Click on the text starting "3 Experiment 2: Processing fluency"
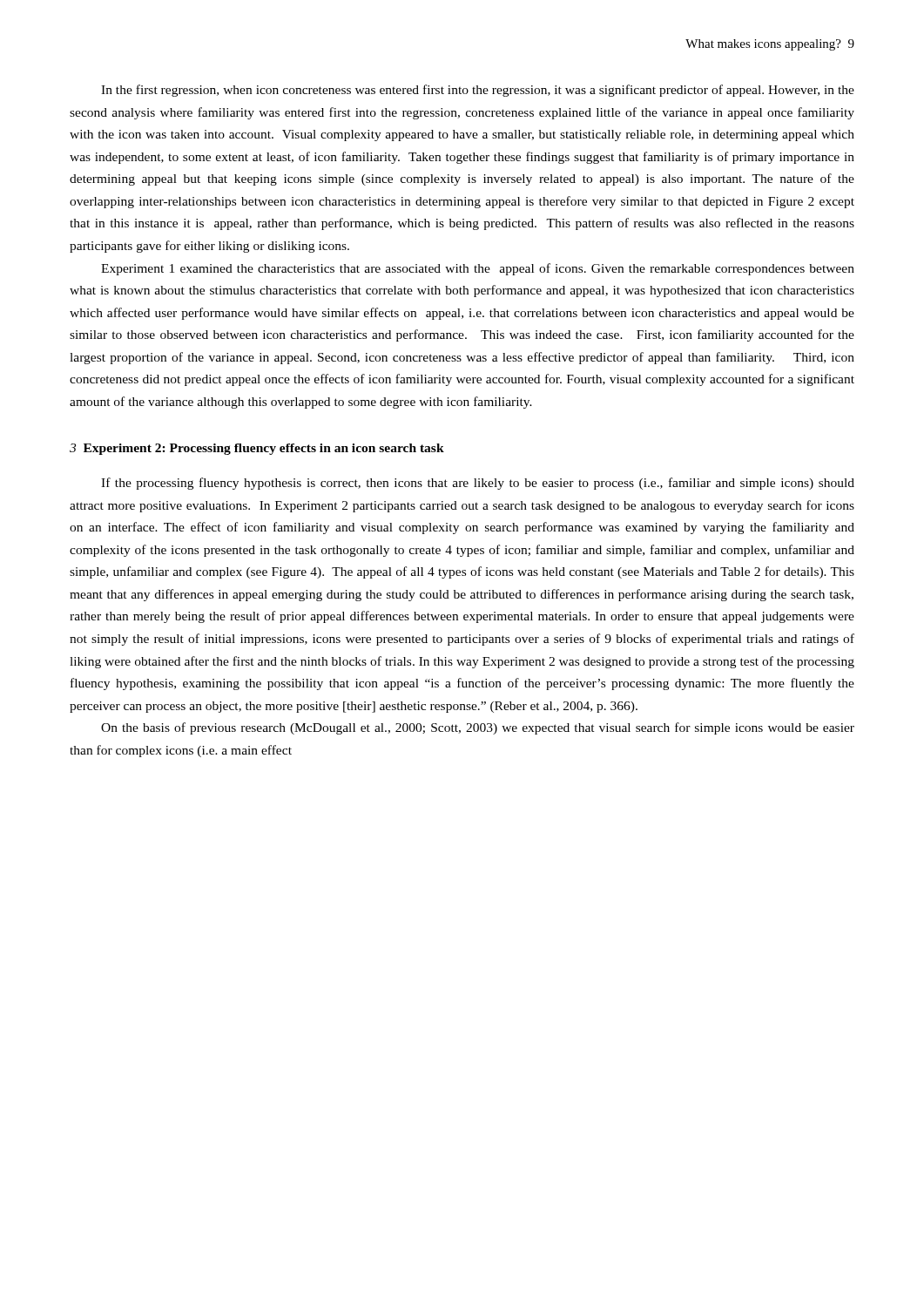Viewport: 924px width, 1307px height. coord(257,448)
